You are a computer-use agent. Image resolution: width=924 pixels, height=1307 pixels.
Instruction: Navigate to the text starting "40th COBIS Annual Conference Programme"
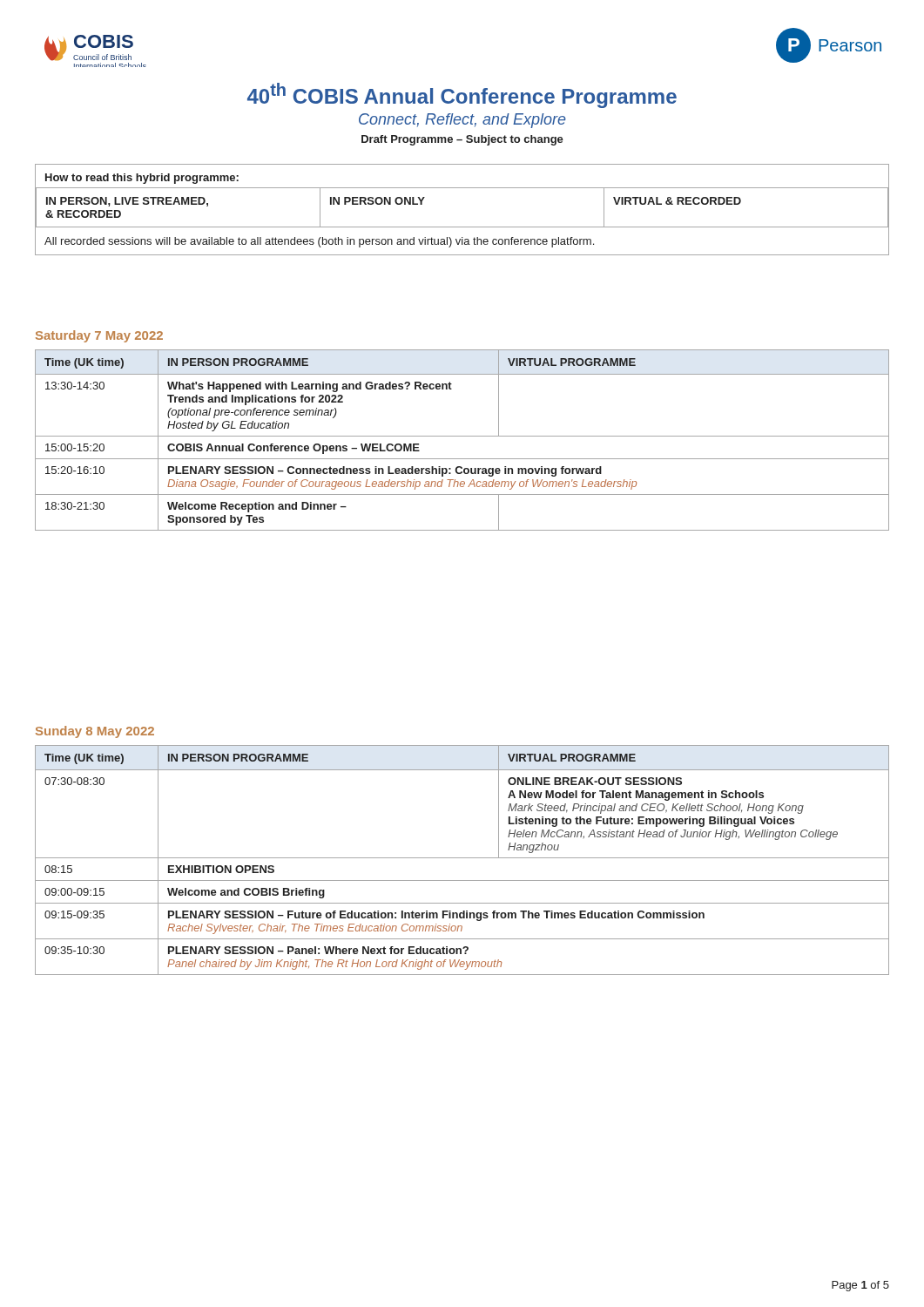[x=462, y=94]
